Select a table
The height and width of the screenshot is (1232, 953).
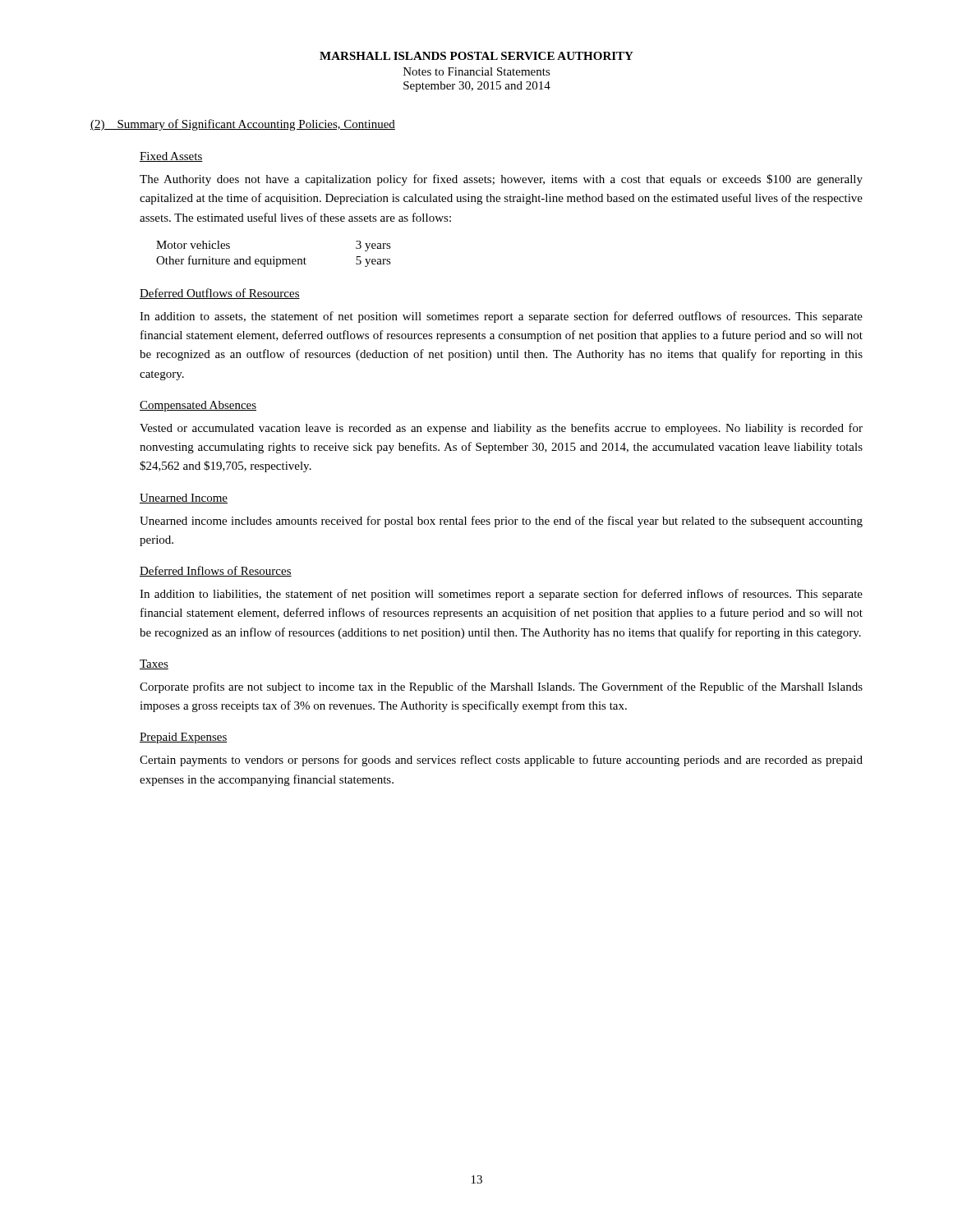click(509, 253)
